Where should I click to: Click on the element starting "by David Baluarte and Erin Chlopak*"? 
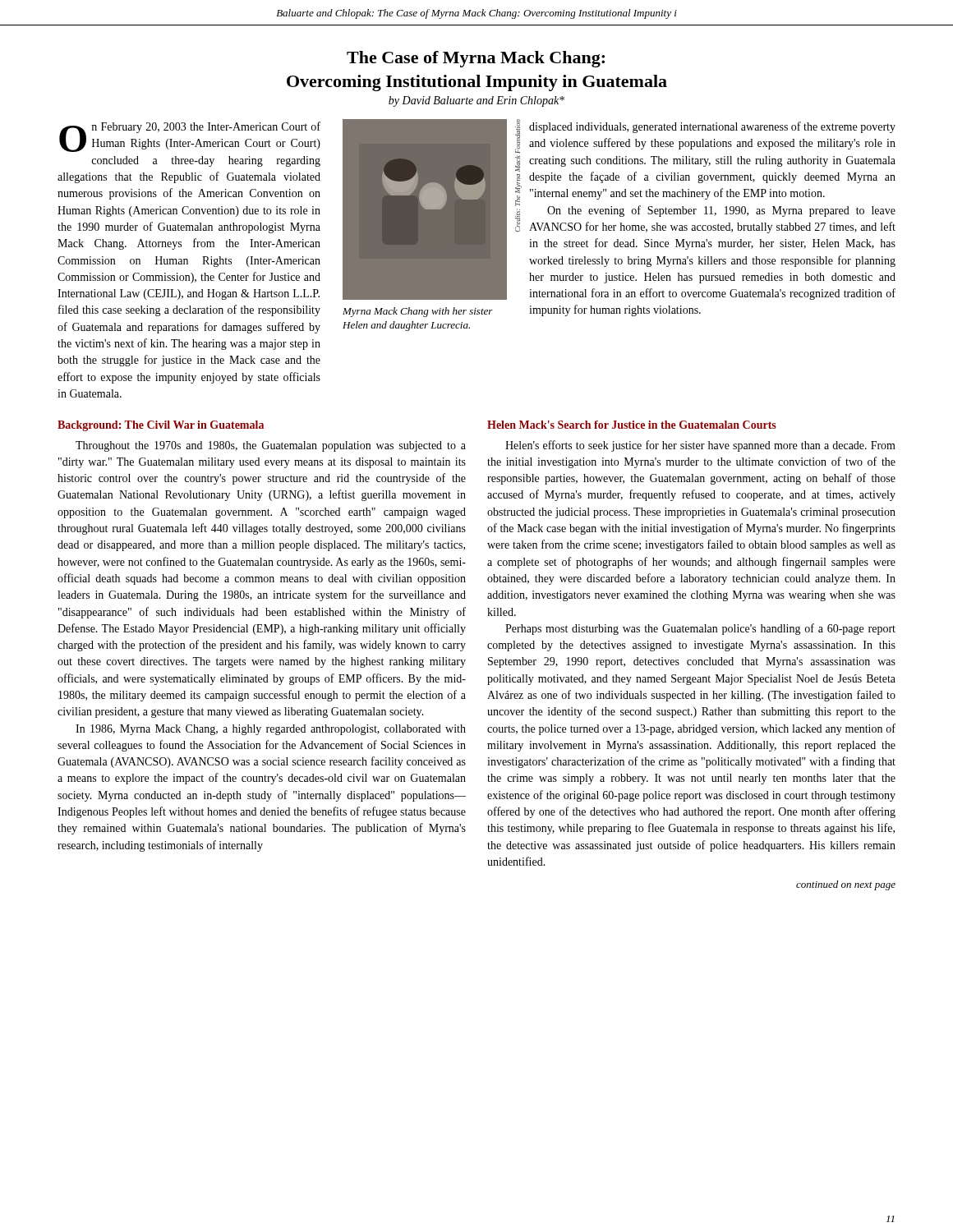click(x=476, y=101)
